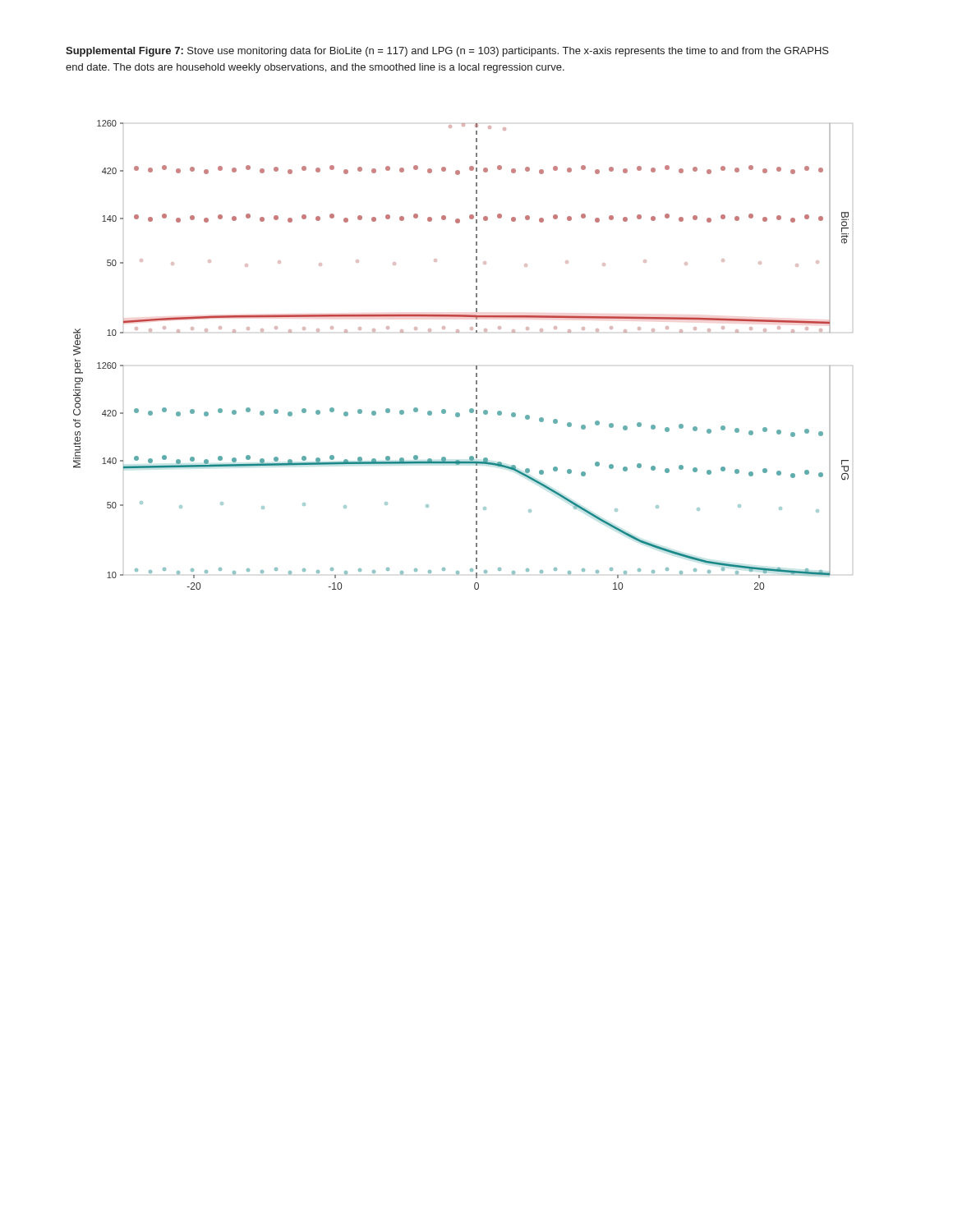This screenshot has width=953, height=1232.
Task: Locate a continuous plot
Action: 476,357
